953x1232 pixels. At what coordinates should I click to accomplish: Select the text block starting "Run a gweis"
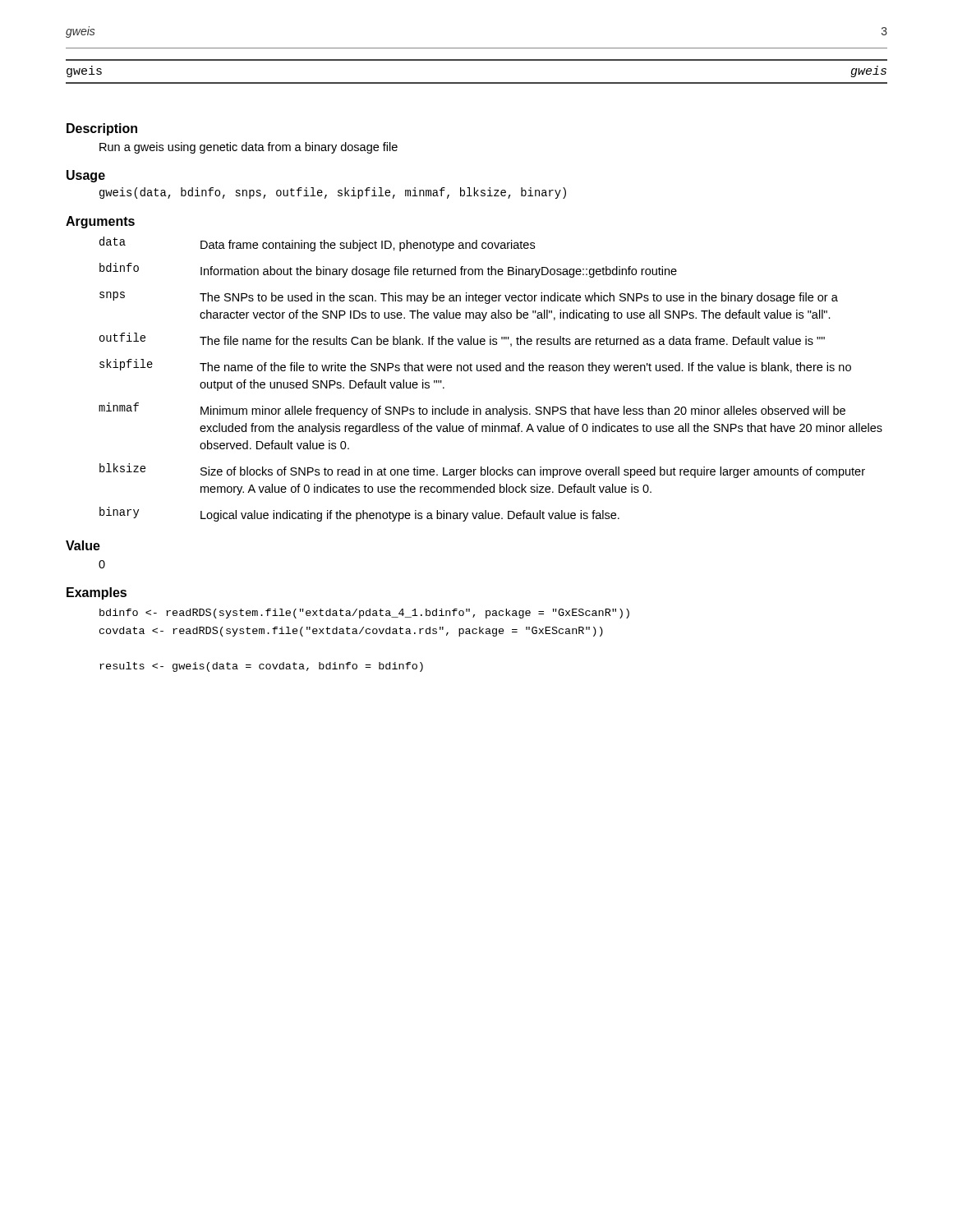pyautogui.click(x=248, y=147)
